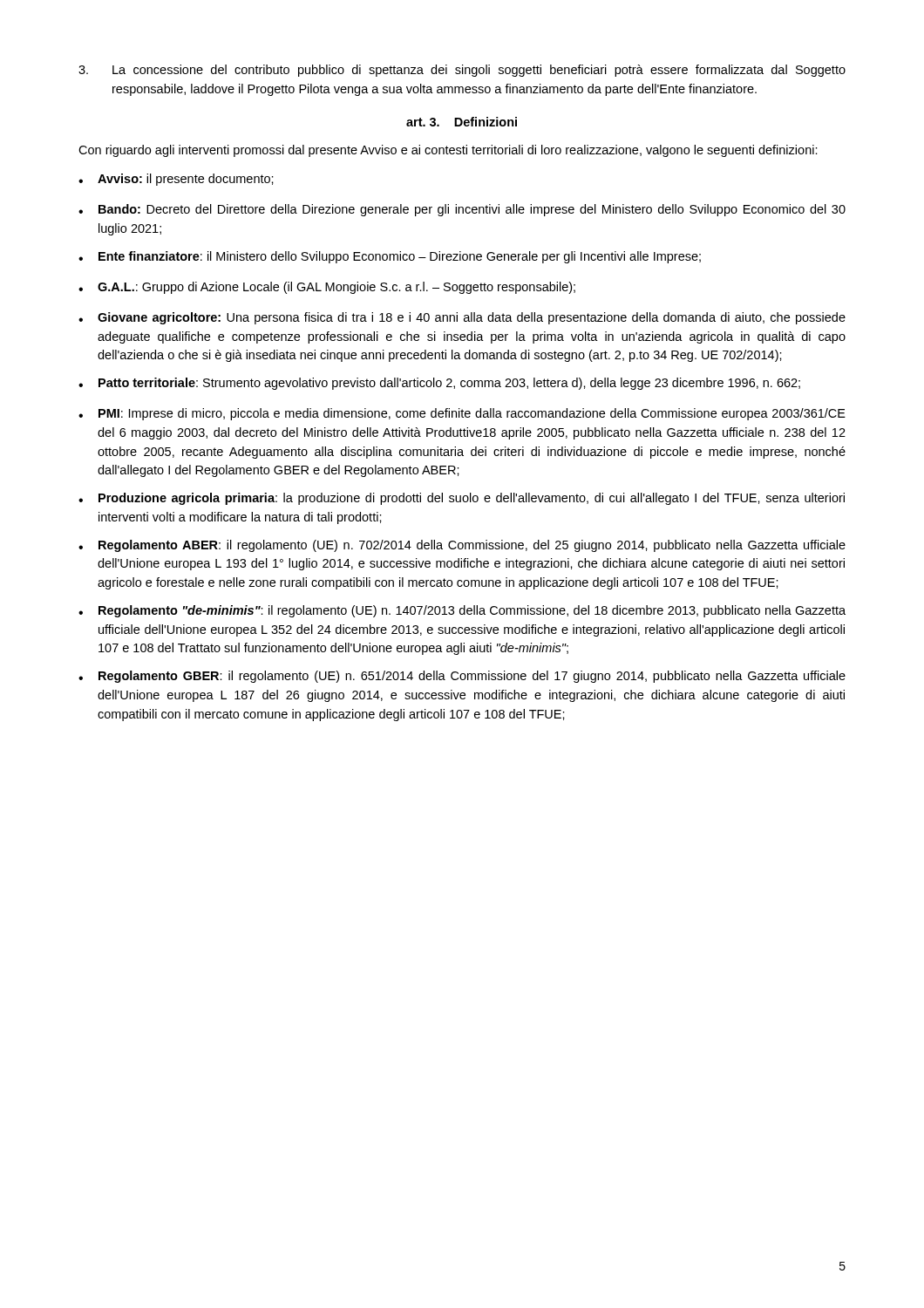Find the block starting "• Giovane agricoltore: Una persona fisica di tra"

click(x=462, y=337)
